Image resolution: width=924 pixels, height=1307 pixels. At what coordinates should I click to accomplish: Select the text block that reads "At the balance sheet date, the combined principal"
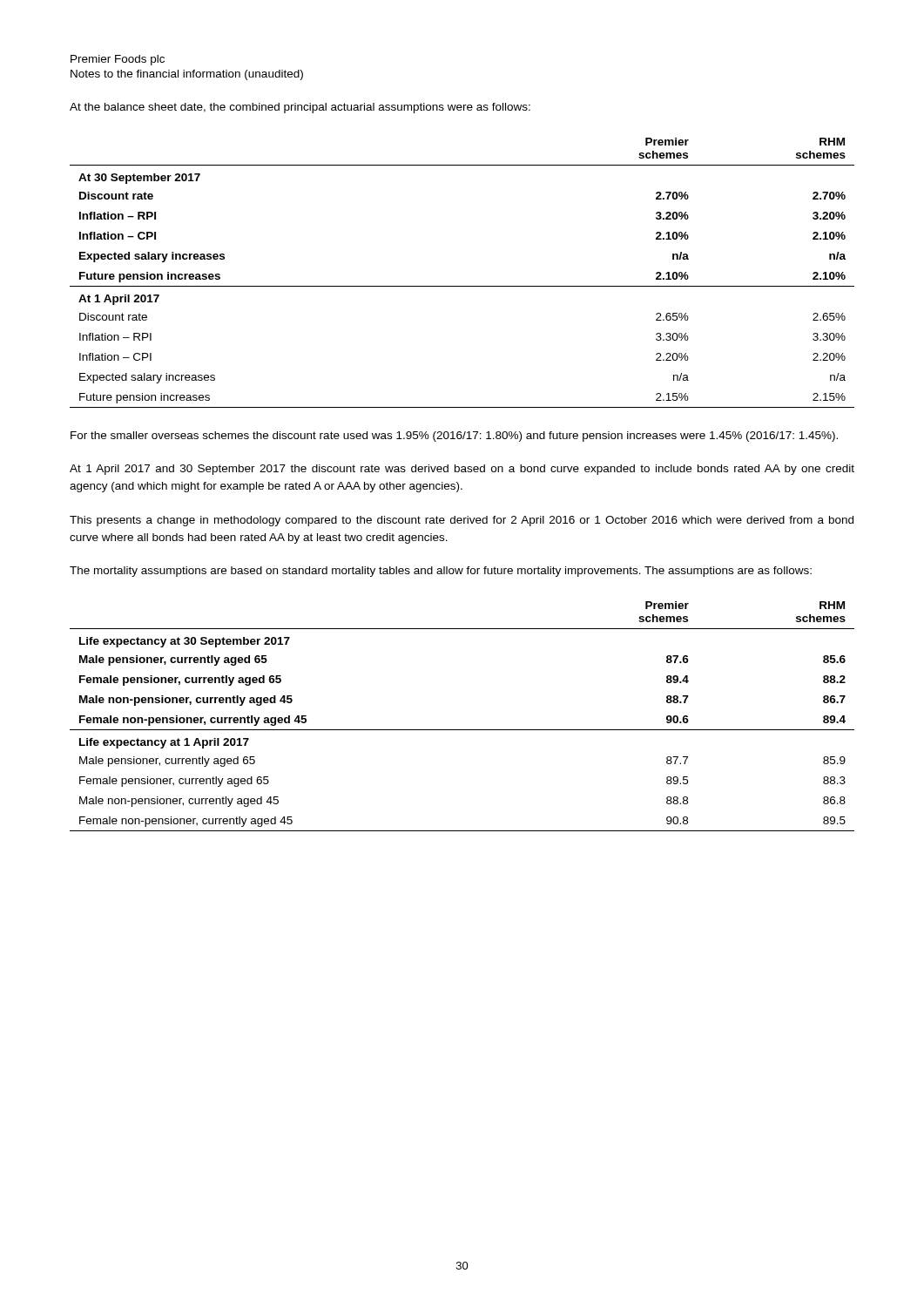(x=300, y=107)
